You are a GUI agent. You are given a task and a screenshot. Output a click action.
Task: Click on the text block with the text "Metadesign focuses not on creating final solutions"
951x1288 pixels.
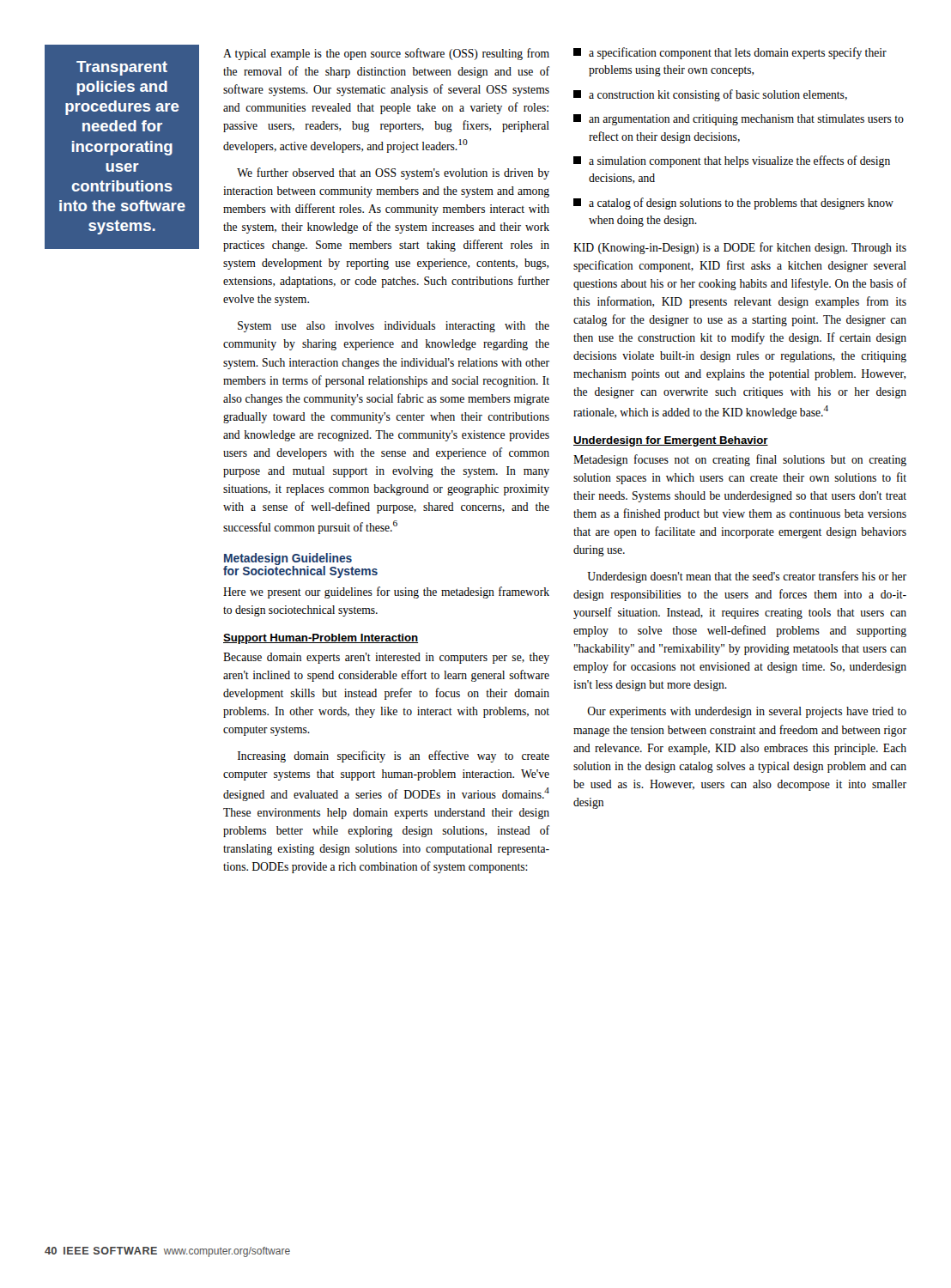740,631
